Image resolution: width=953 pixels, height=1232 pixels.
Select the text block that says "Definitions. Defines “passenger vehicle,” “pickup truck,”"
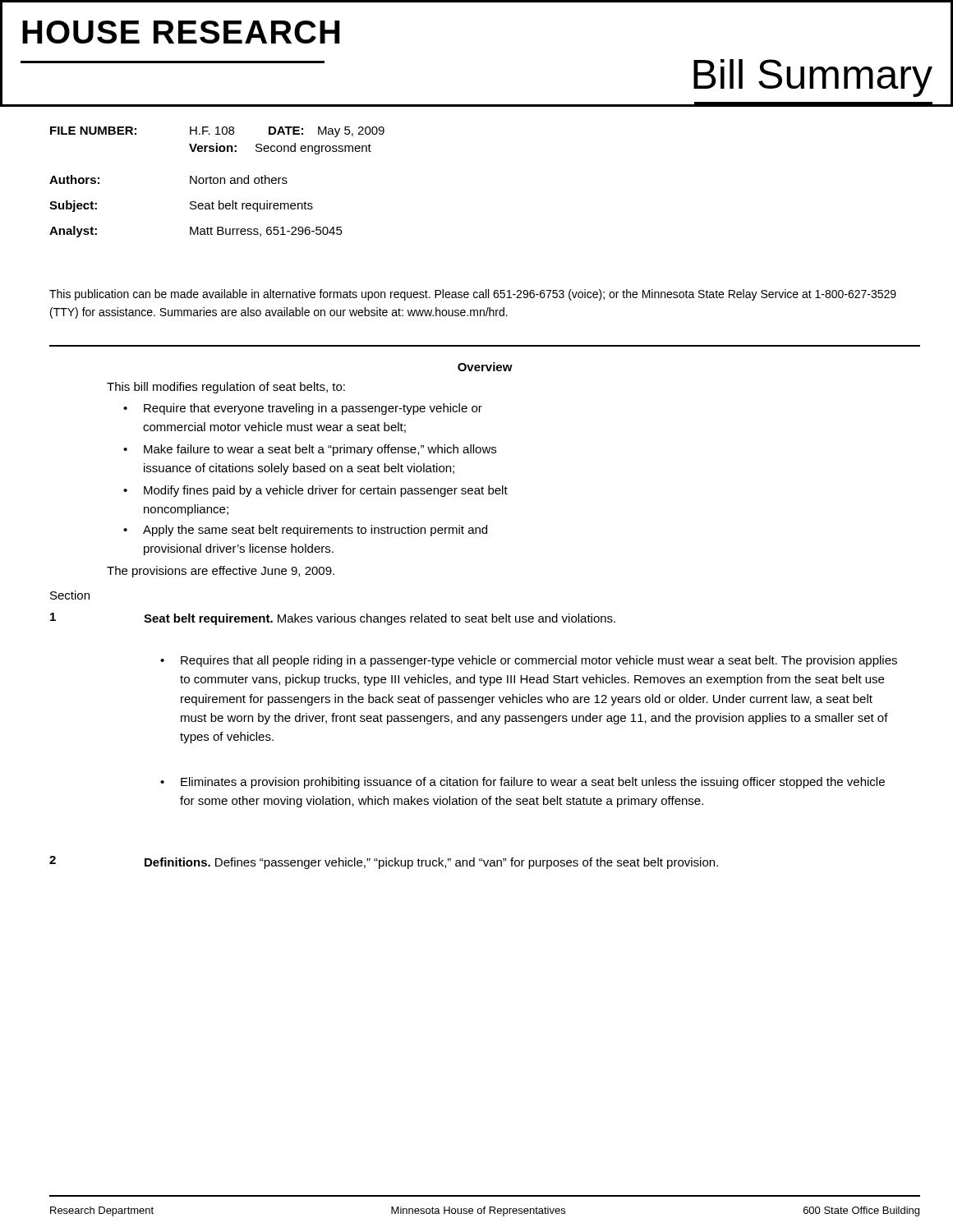click(431, 862)
